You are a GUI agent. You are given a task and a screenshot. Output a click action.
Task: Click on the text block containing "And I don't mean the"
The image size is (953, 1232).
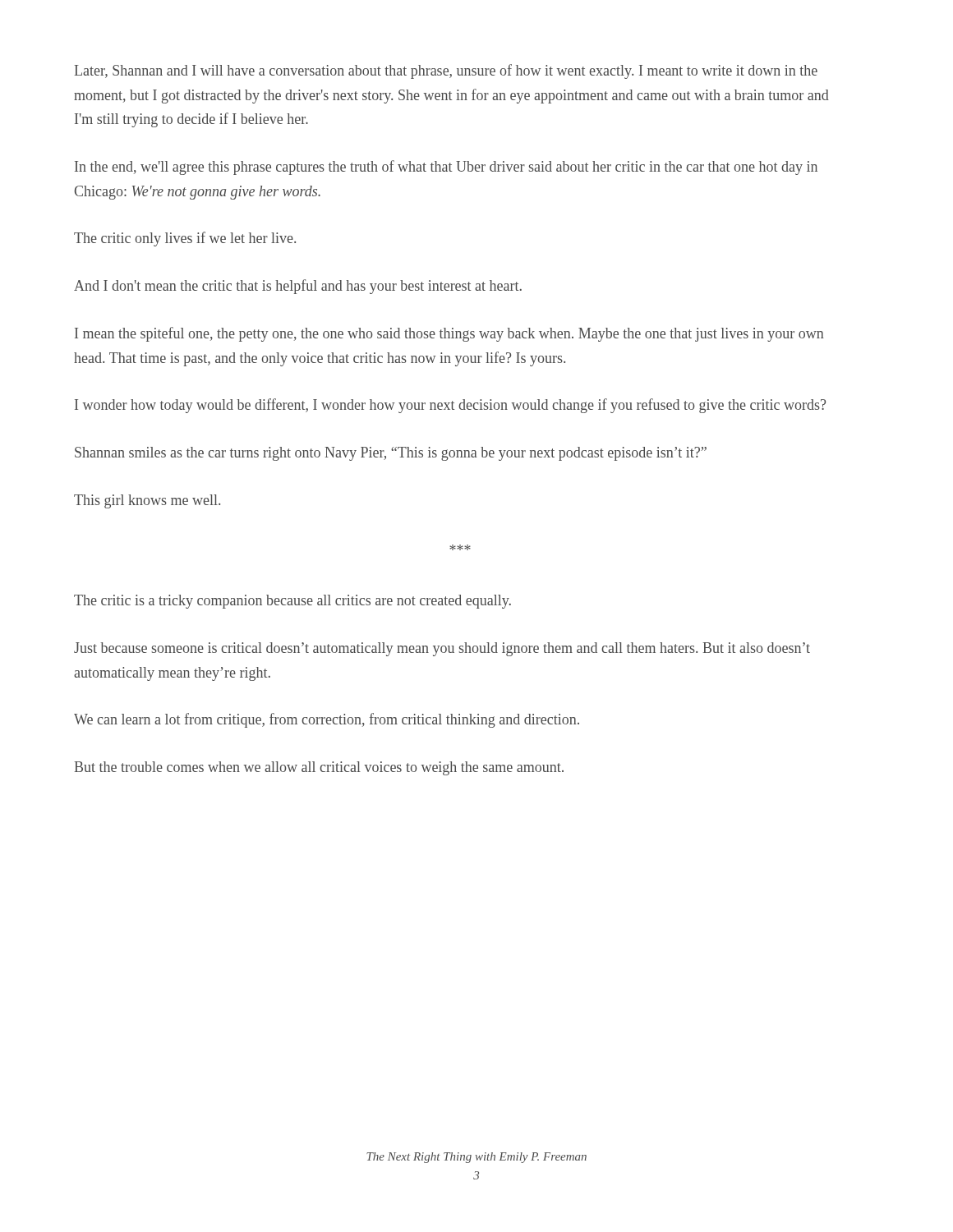(x=298, y=286)
